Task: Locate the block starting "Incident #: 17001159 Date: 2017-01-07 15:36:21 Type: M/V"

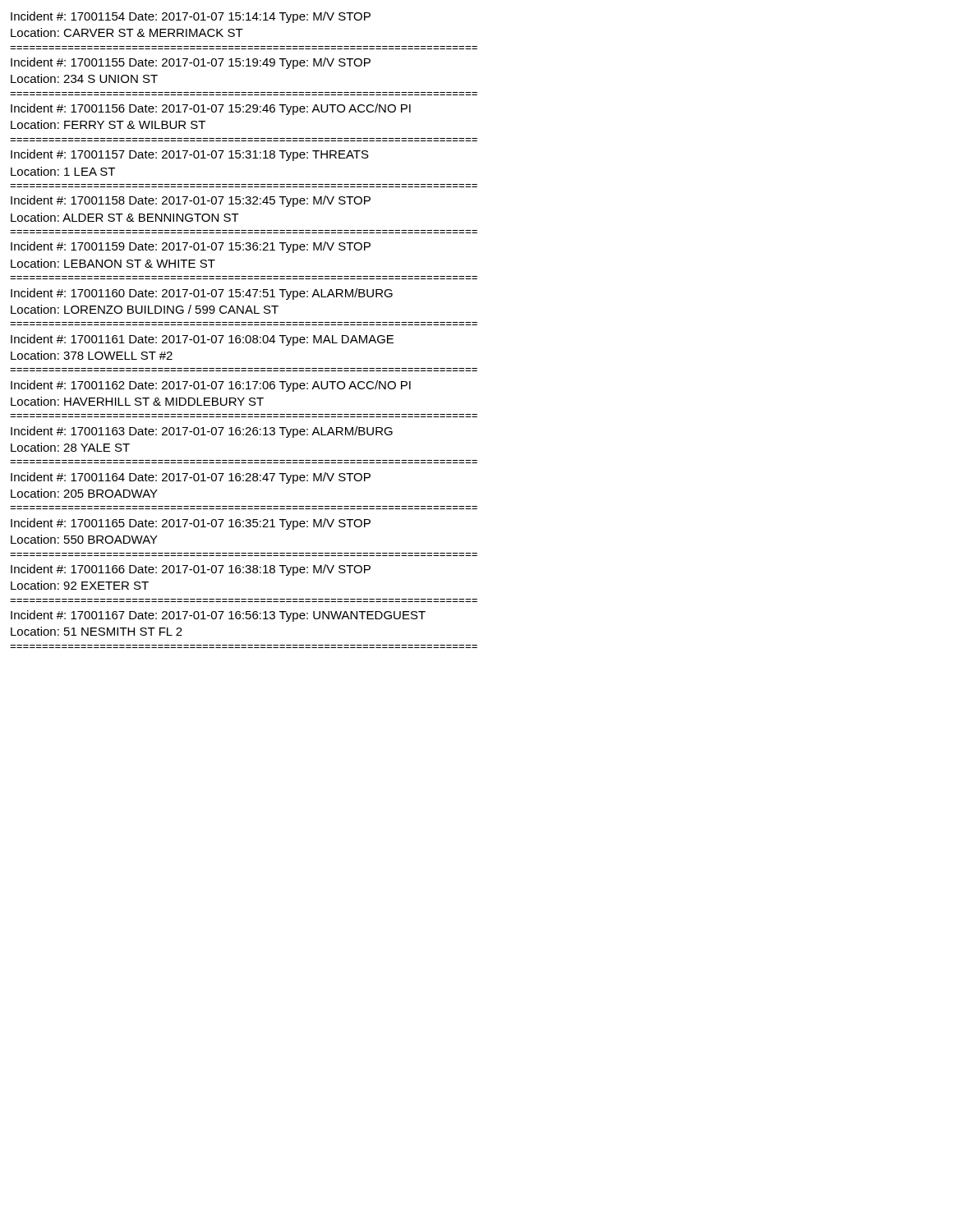Action: 191,247
